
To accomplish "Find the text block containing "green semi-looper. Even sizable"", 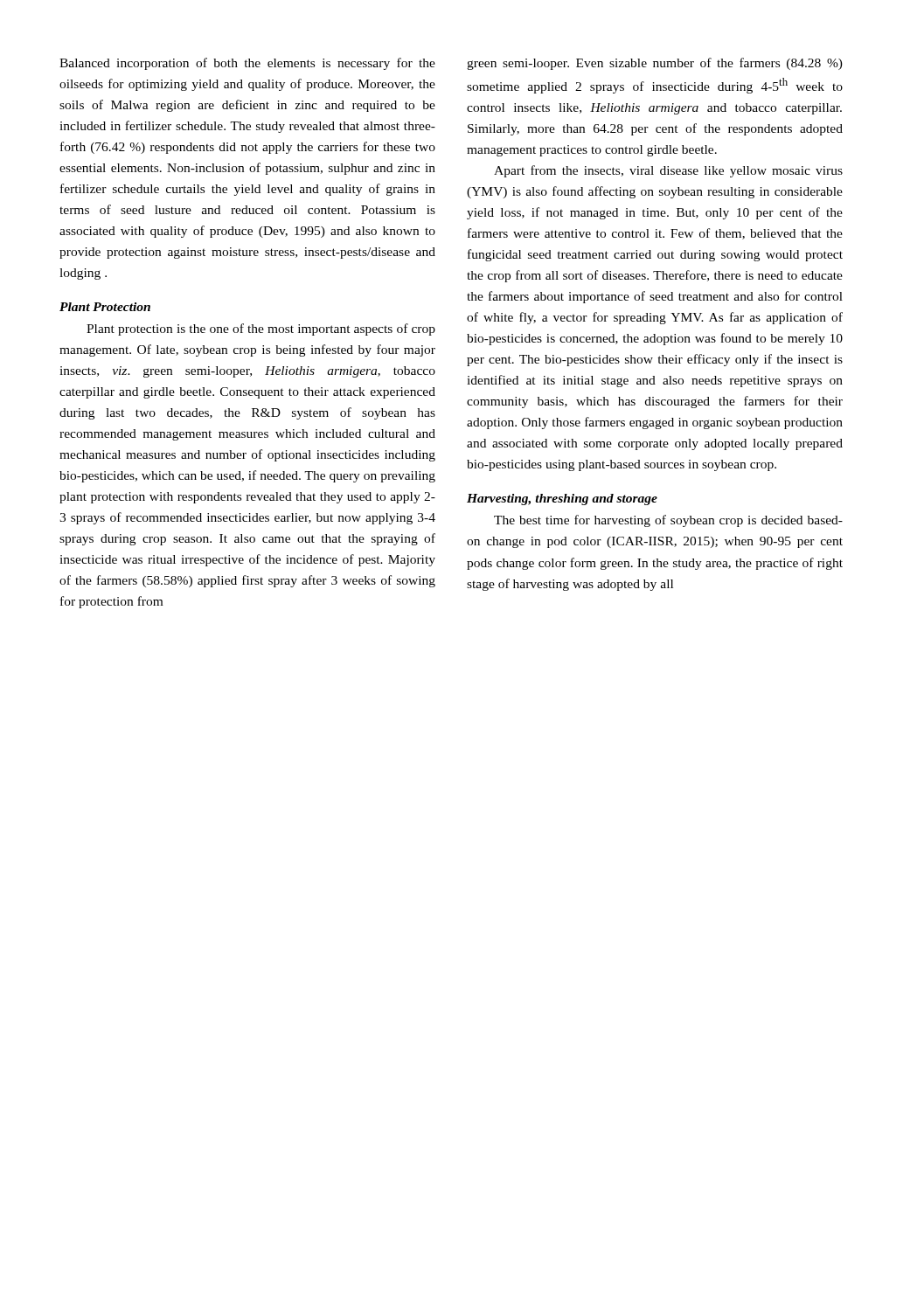I will (x=655, y=264).
